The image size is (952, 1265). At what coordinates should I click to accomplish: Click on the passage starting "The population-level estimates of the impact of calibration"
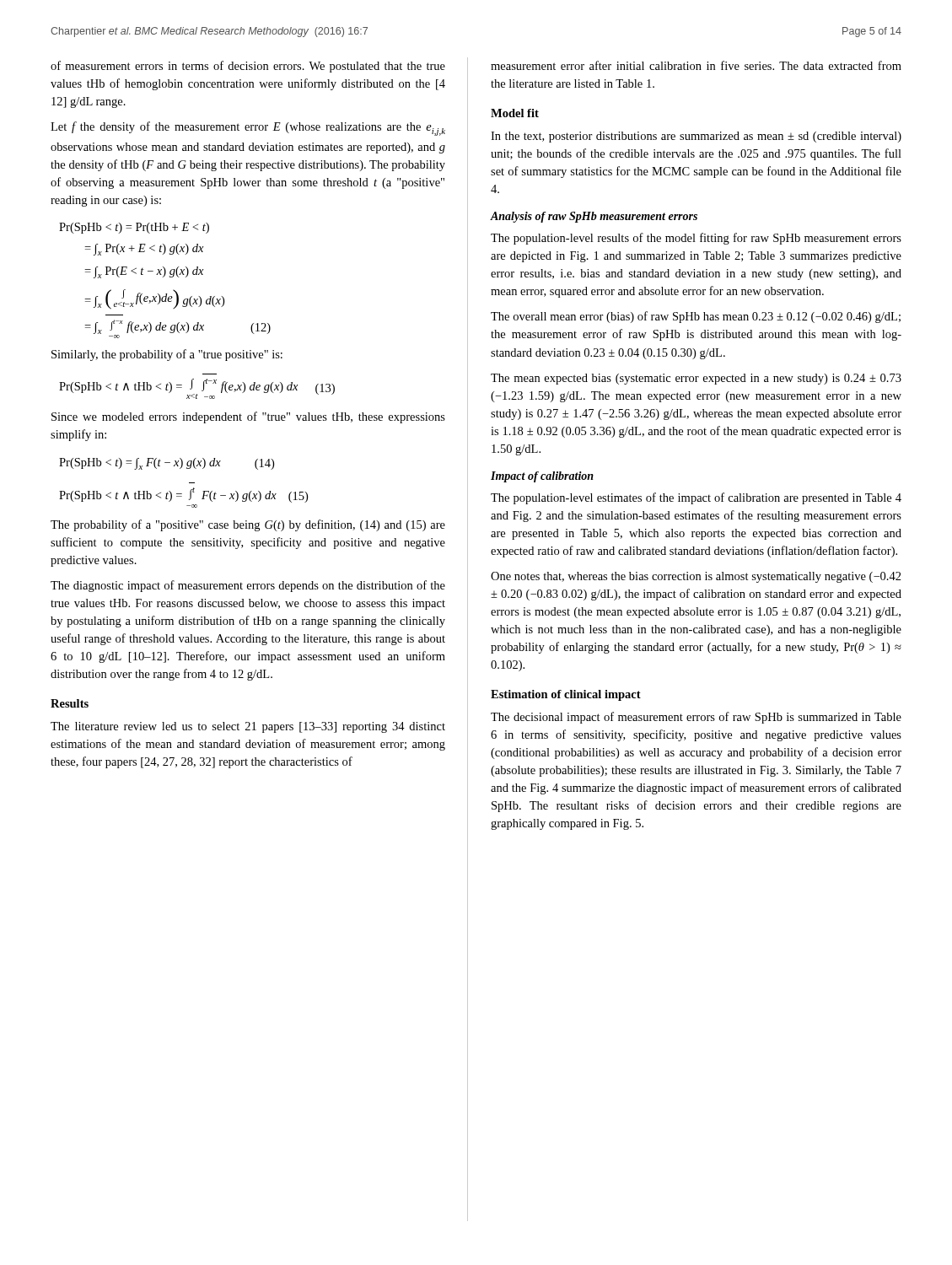click(x=696, y=524)
